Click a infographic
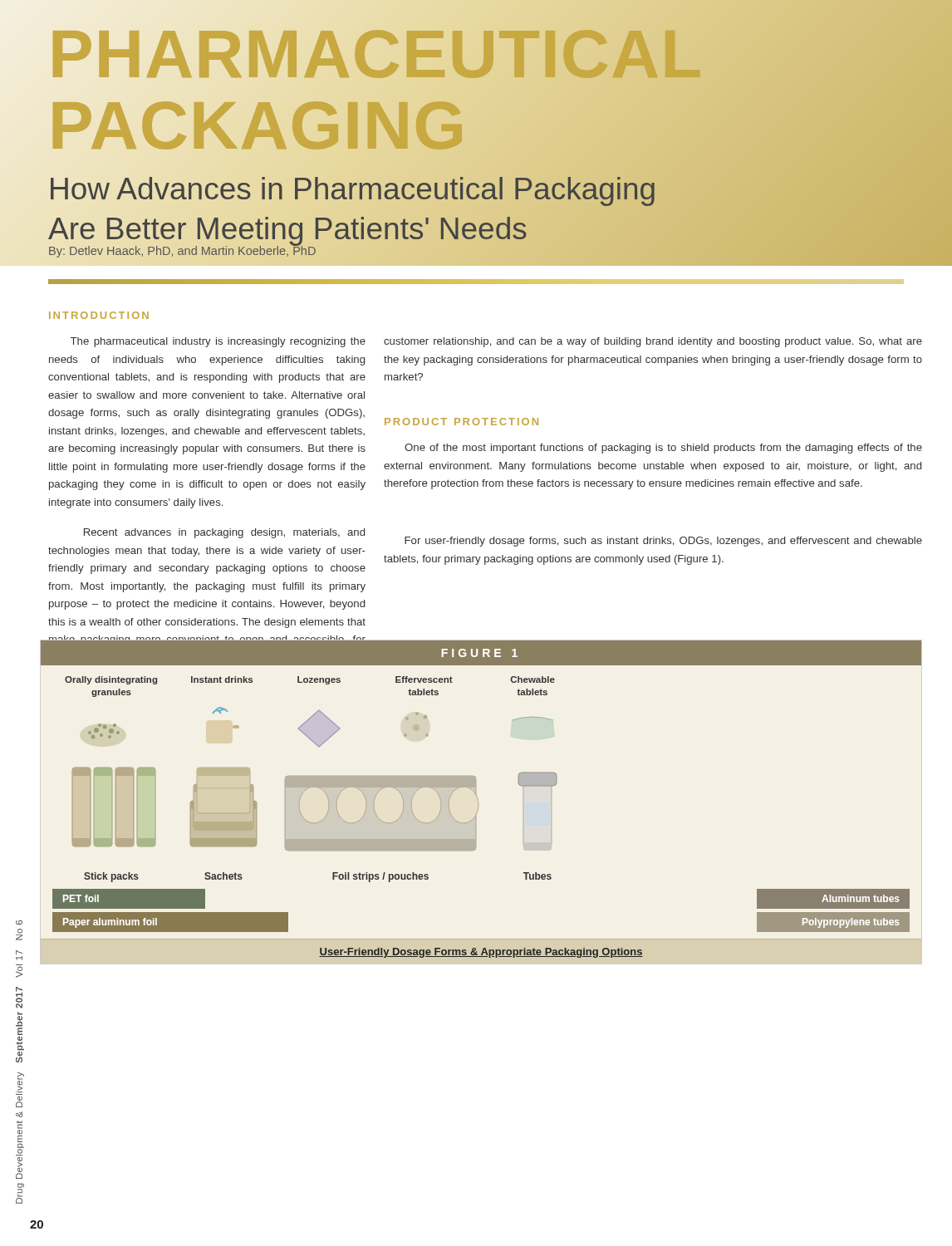Image resolution: width=952 pixels, height=1246 pixels. [481, 802]
